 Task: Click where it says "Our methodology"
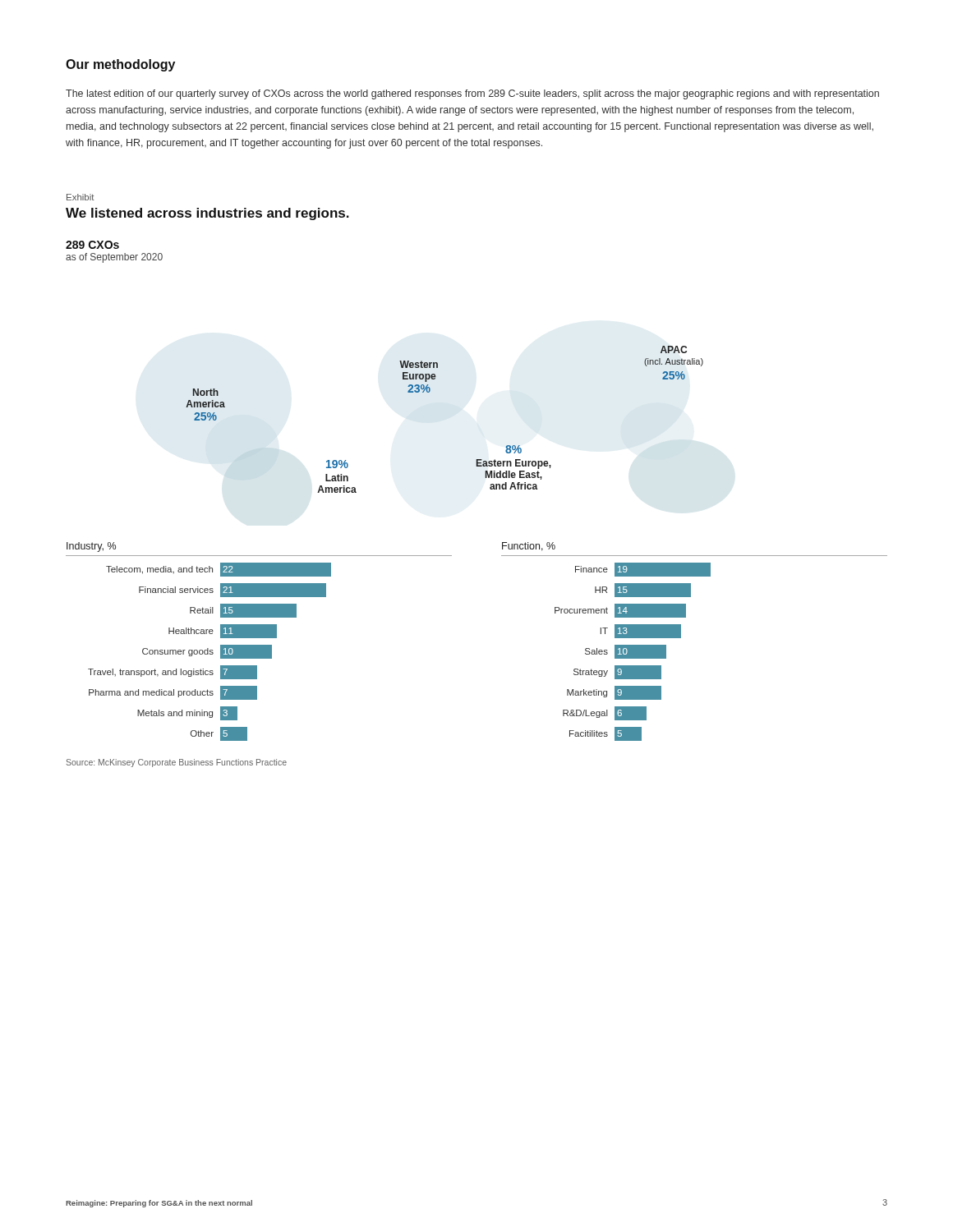coord(121,64)
